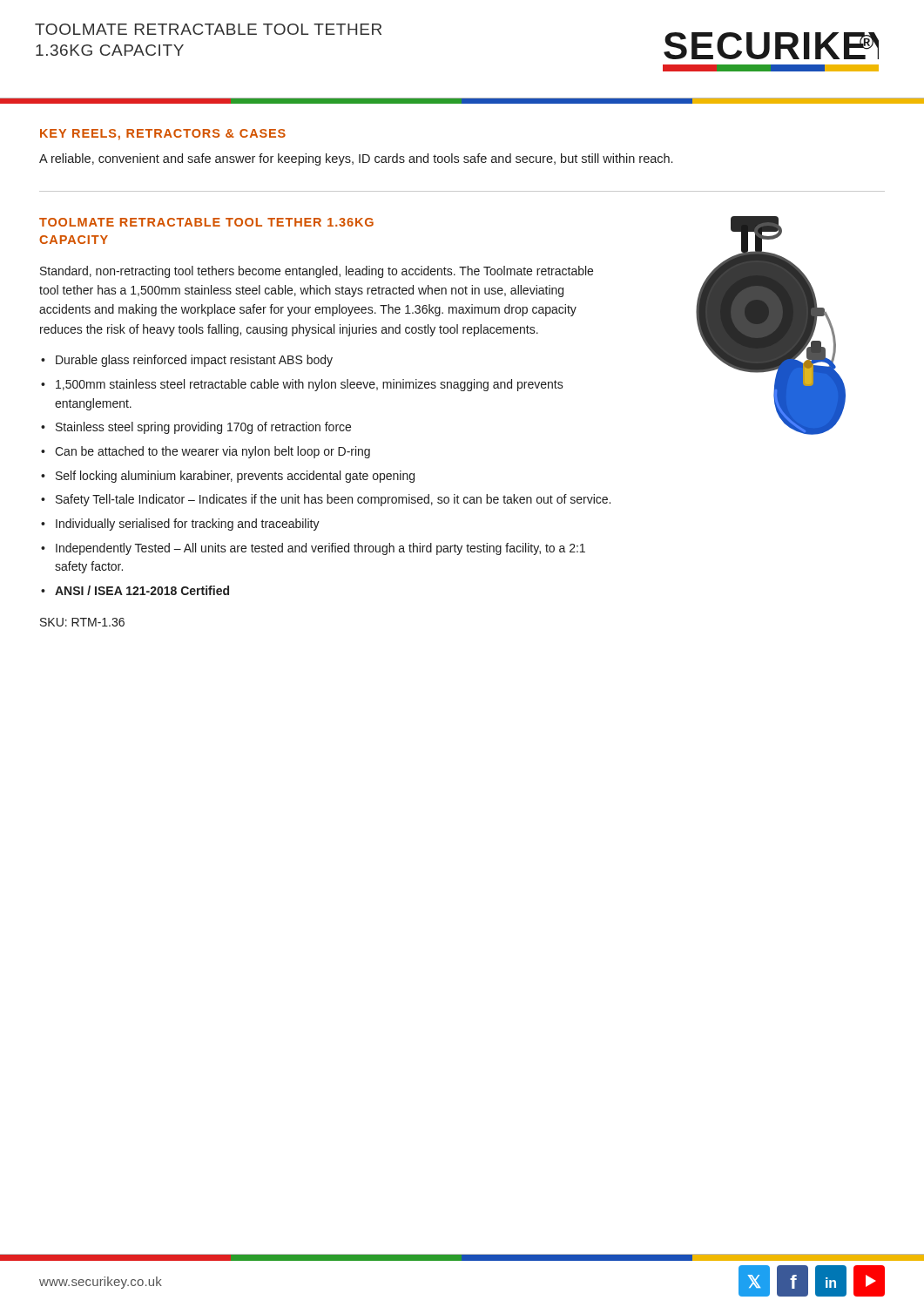Point to the region starting "TOOLMATE RETRACTABLE TOOL TETHER 1.36KGCAPACITY"
924x1307 pixels.
(x=207, y=231)
